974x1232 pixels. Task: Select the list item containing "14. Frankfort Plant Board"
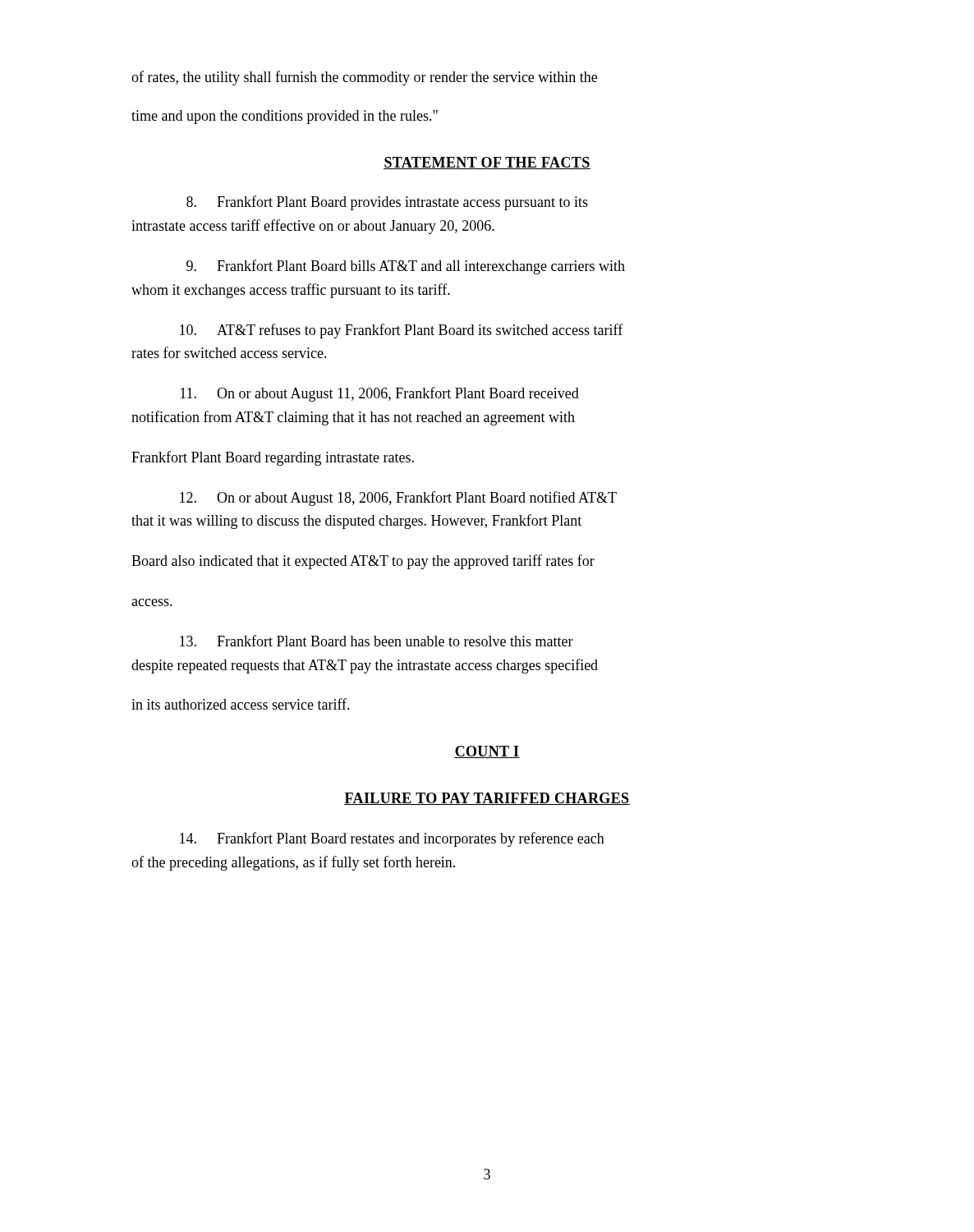tap(487, 851)
